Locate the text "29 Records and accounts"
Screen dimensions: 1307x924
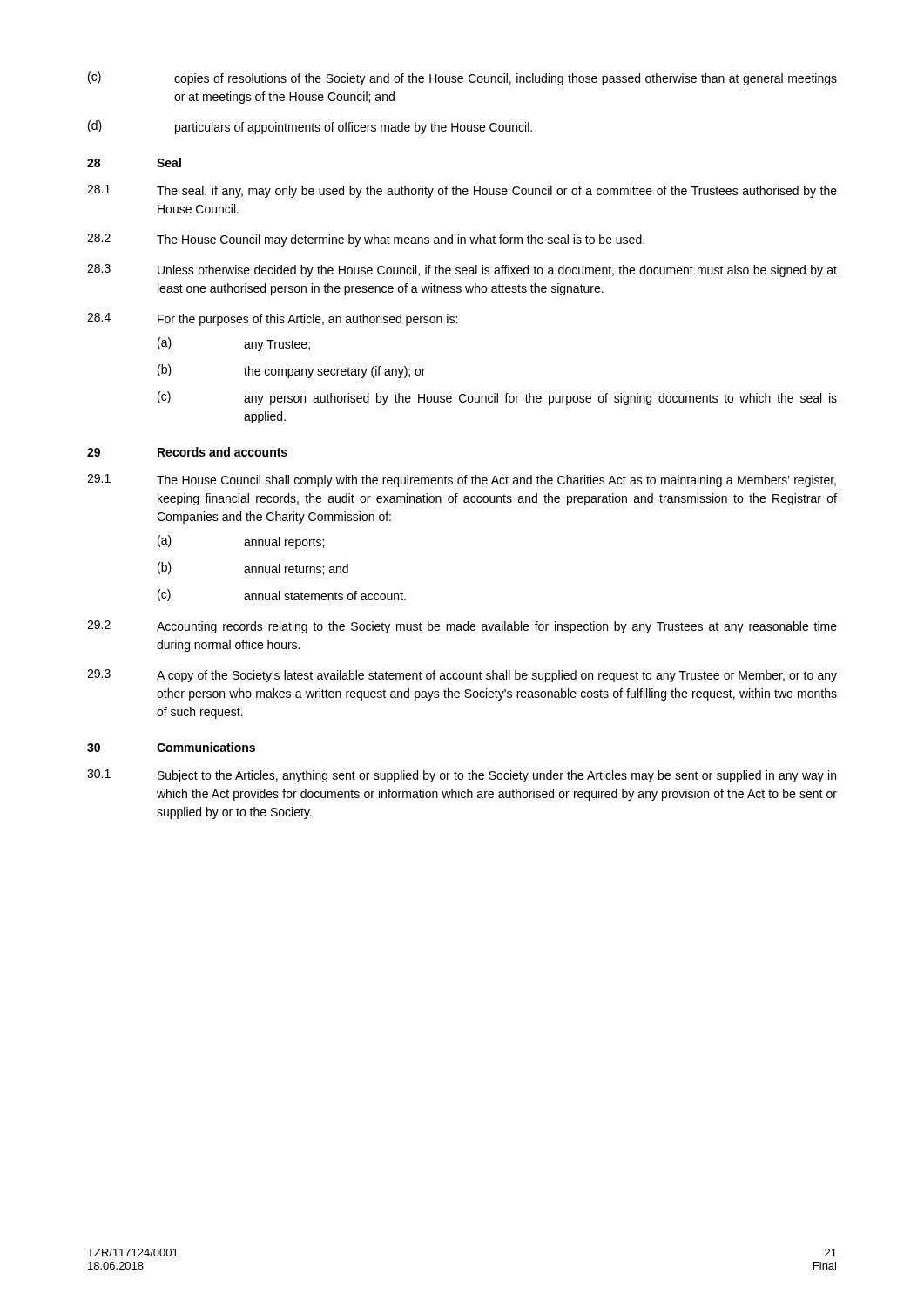click(187, 452)
